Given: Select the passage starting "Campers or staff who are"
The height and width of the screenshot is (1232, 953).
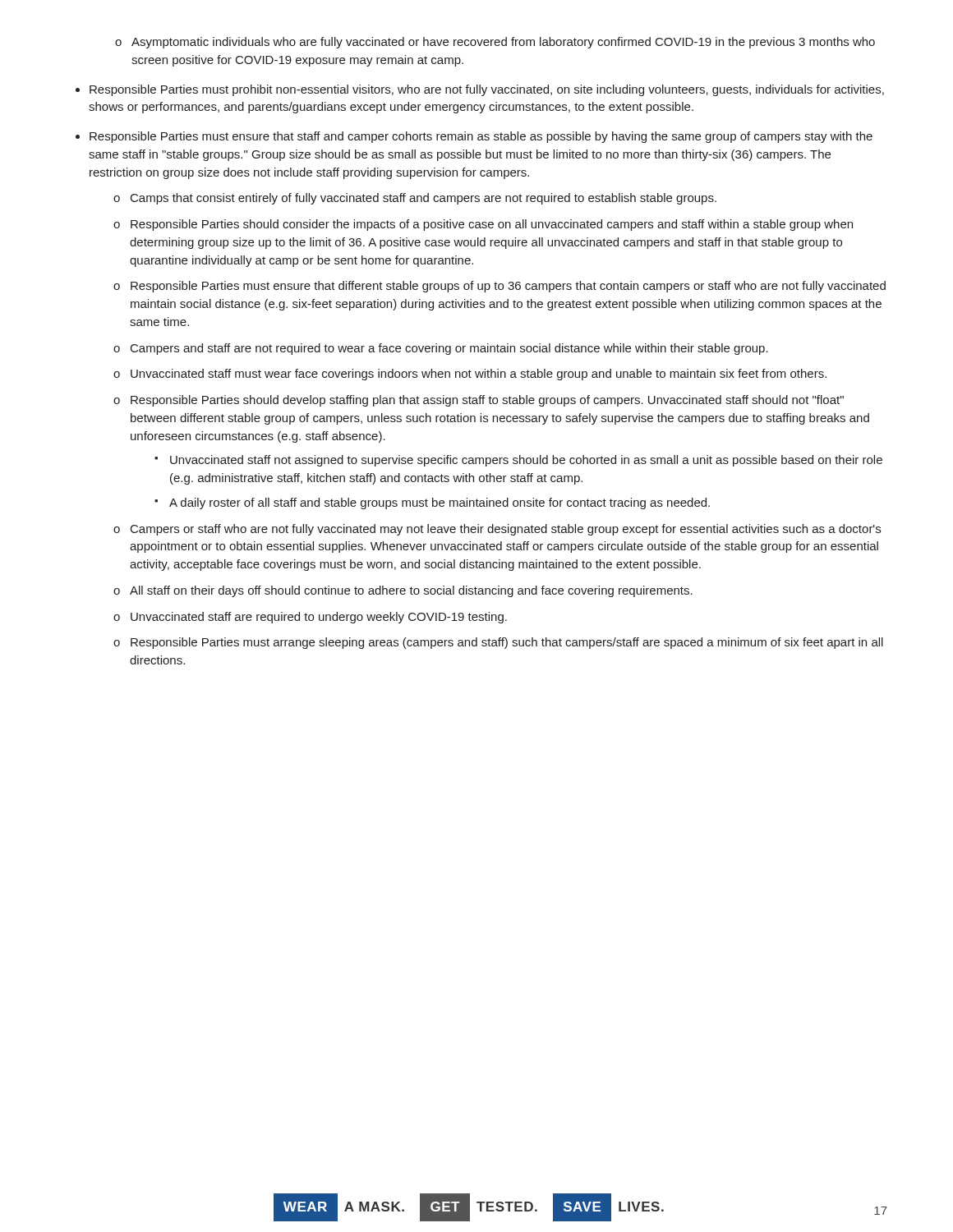Looking at the screenshot, I should tap(506, 546).
